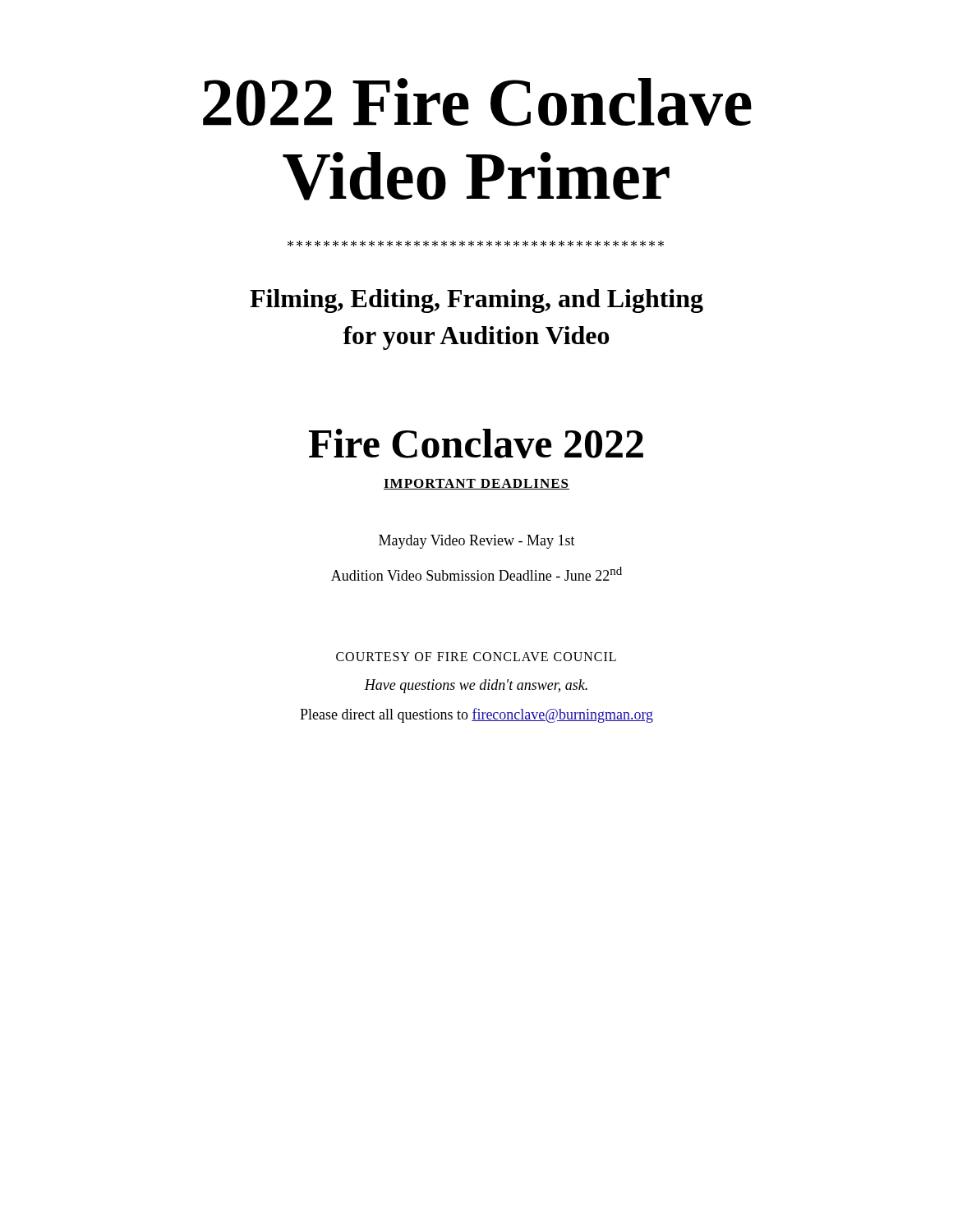The width and height of the screenshot is (953, 1232).
Task: Navigate to the text block starting "Please direct all"
Action: pos(476,715)
